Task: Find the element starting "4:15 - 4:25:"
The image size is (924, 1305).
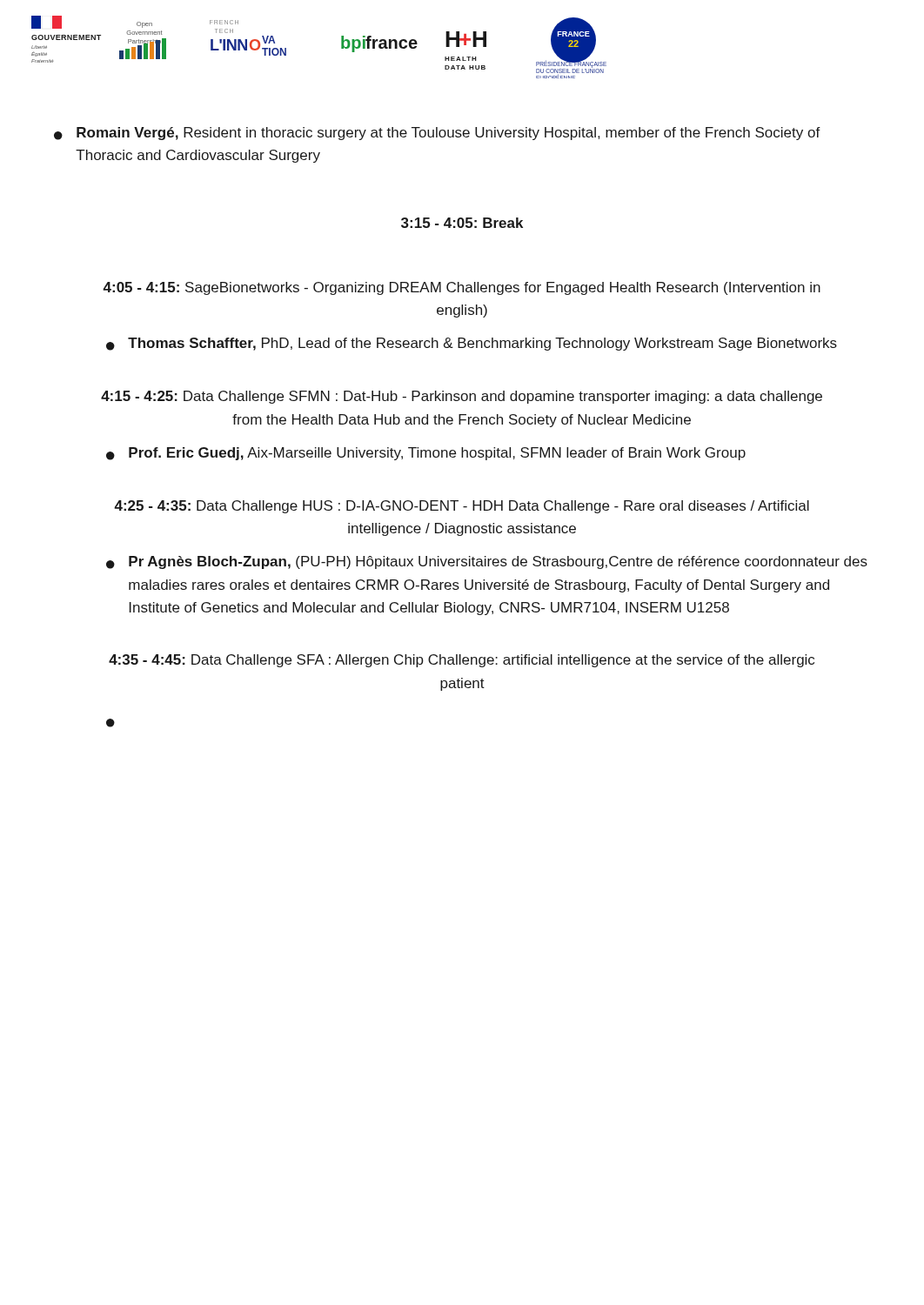Action: 462,408
